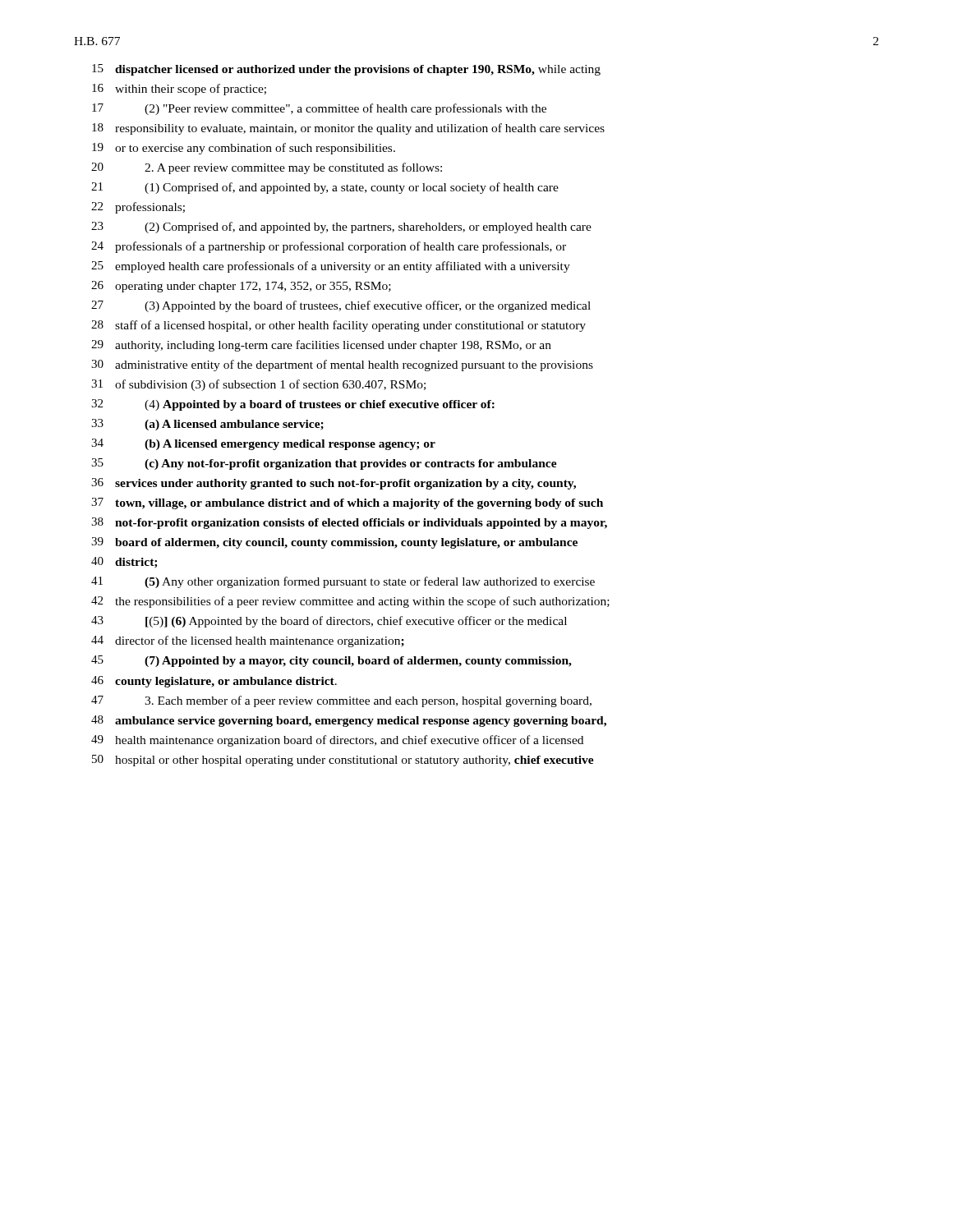The width and height of the screenshot is (953, 1232).
Task: Select the text starting "48 ambulance service governing board,"
Action: point(476,720)
